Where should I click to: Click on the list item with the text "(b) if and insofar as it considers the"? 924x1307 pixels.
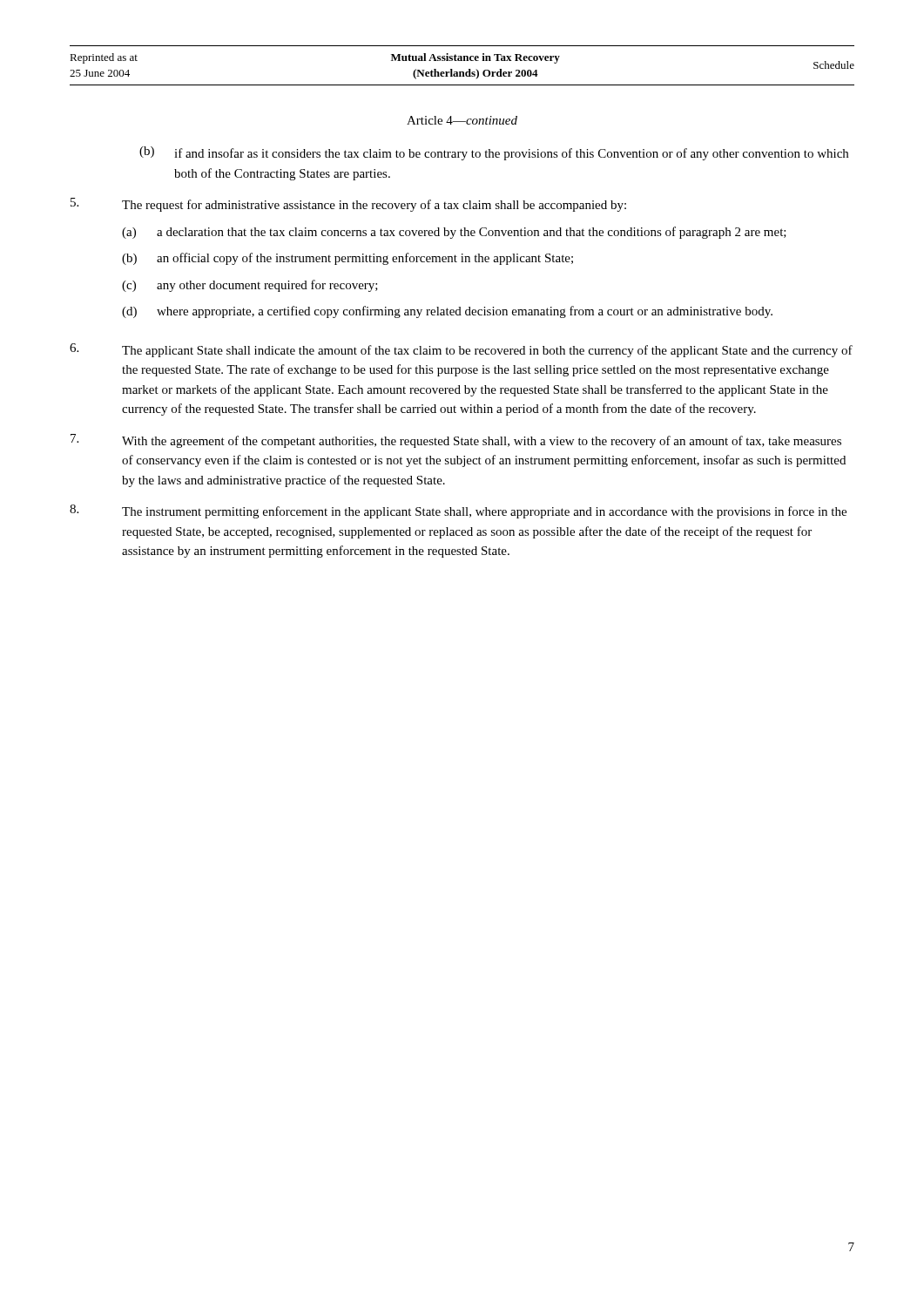497,163
